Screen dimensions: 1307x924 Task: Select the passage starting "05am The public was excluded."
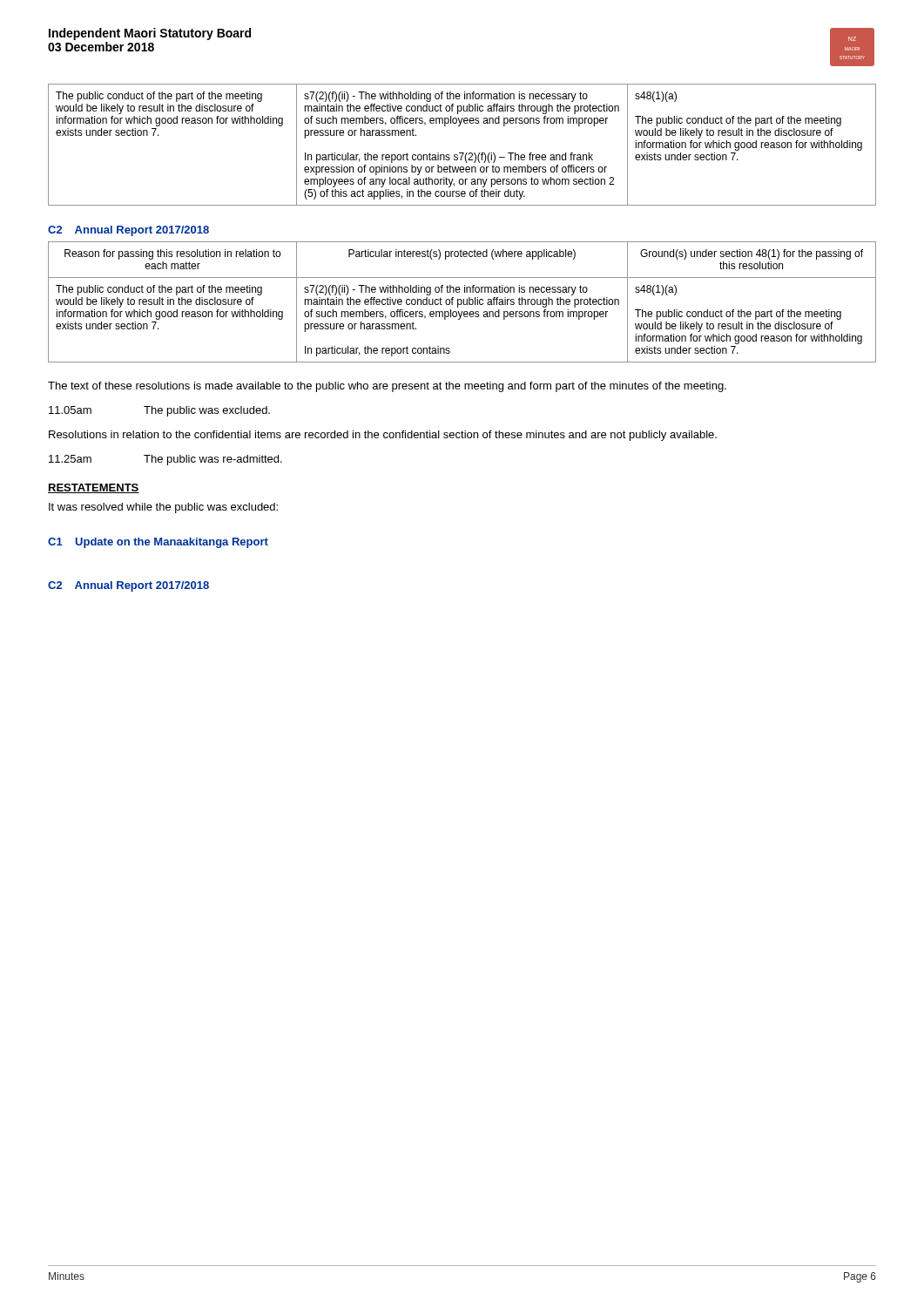coord(159,410)
